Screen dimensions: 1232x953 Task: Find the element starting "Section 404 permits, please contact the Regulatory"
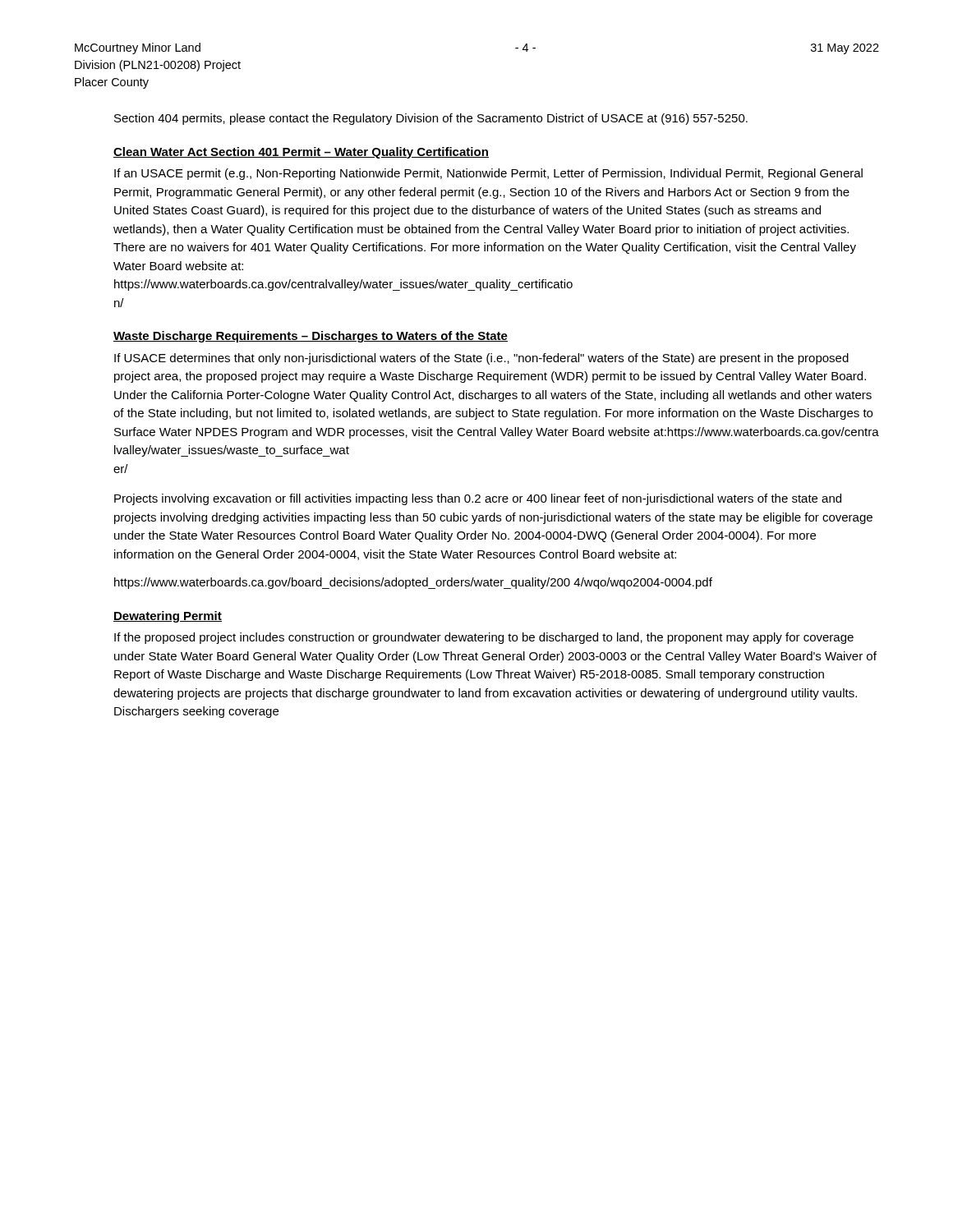tap(431, 118)
